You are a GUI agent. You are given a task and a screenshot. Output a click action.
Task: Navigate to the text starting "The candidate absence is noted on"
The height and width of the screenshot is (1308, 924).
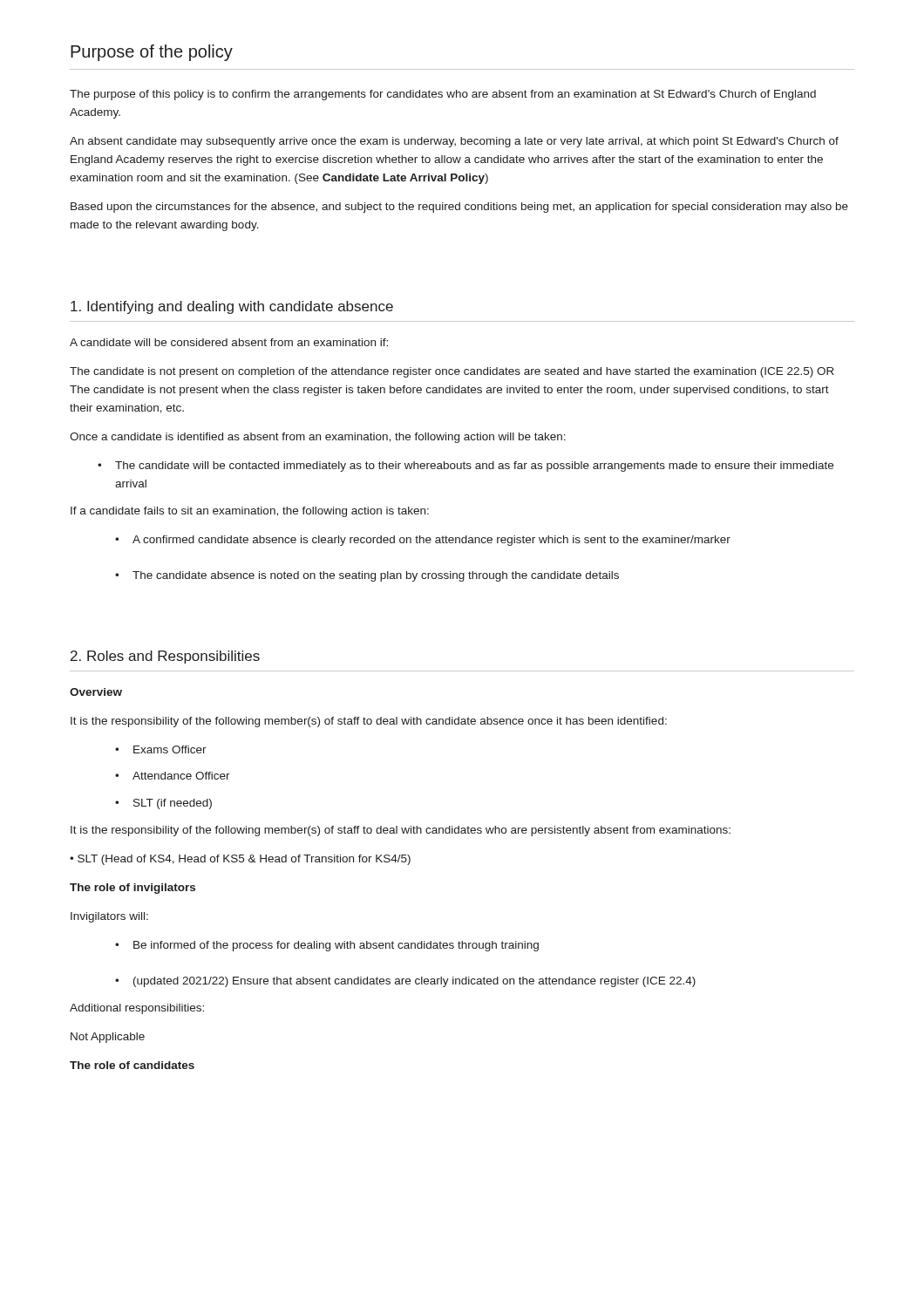click(x=376, y=575)
